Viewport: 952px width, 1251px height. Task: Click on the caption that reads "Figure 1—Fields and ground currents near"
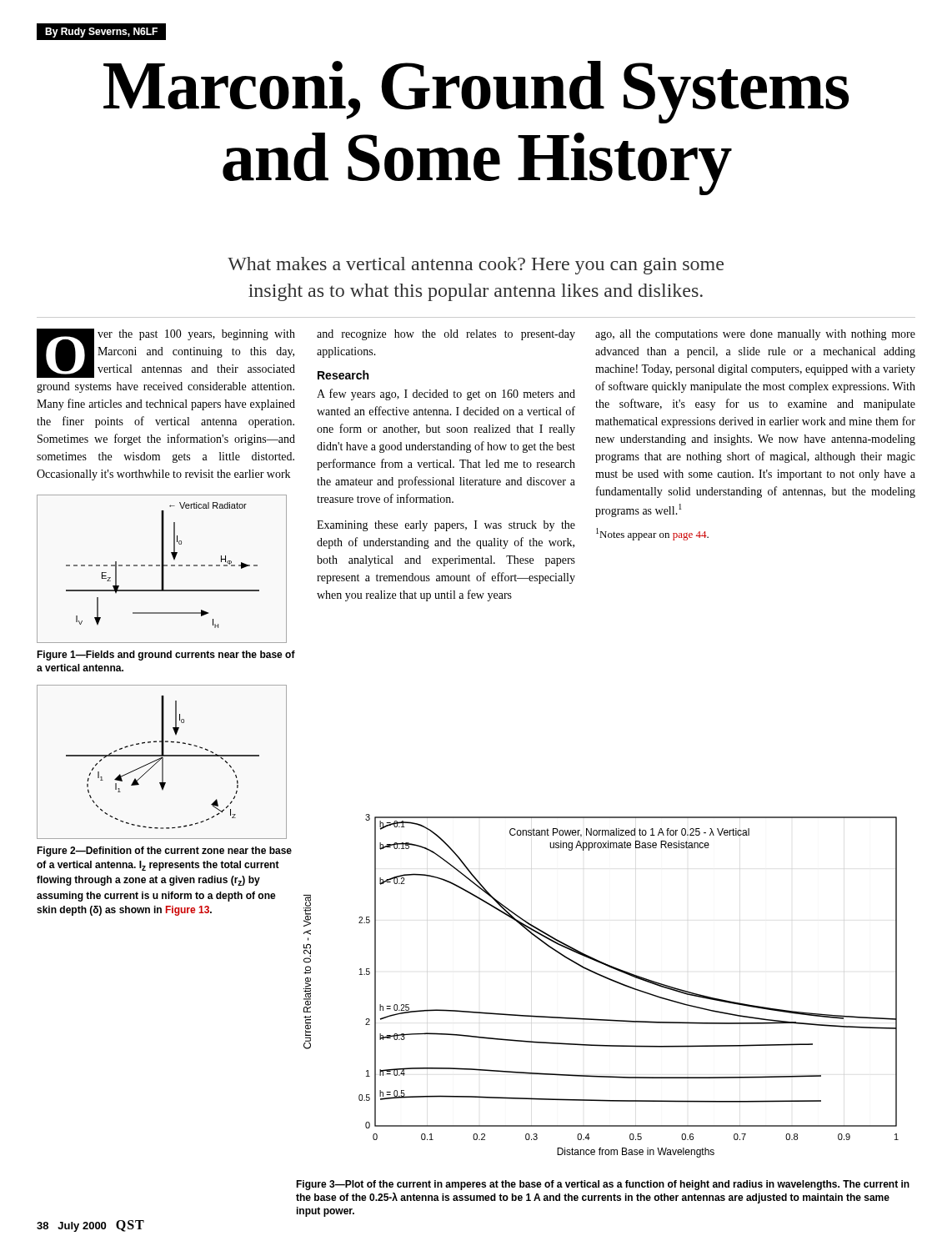point(166,661)
